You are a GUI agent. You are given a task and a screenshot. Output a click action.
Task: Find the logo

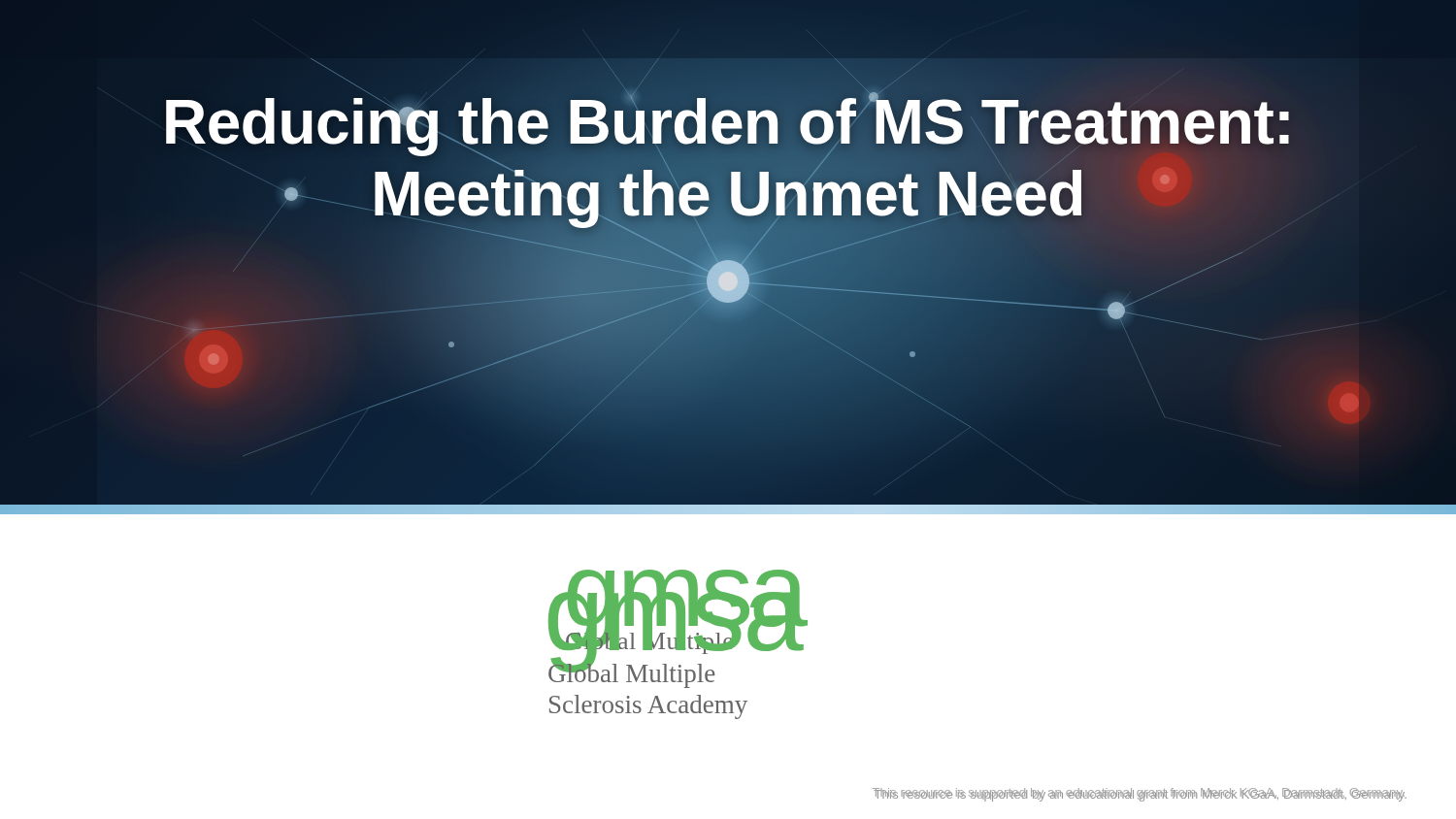(728, 635)
